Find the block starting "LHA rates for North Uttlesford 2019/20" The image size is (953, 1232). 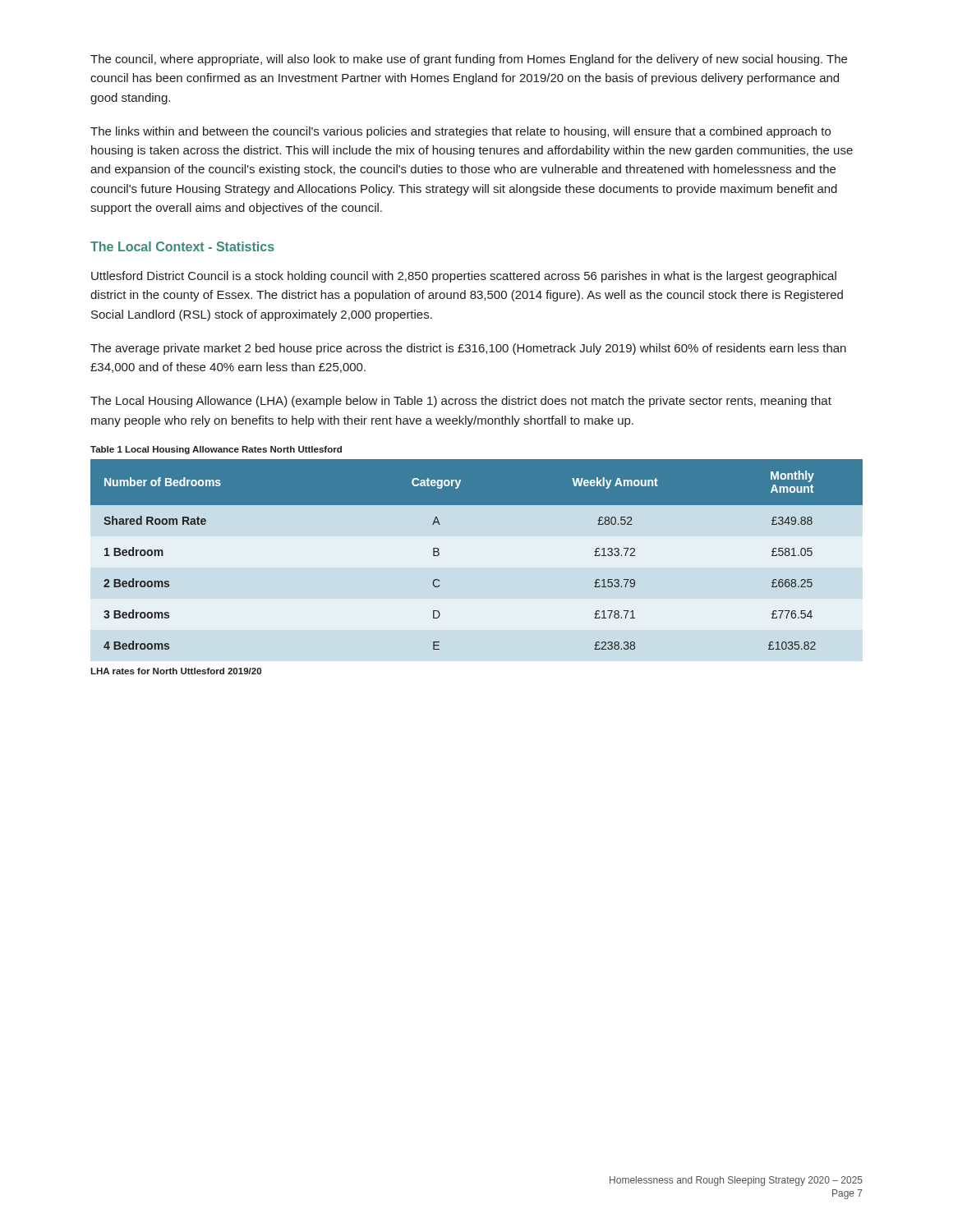tap(176, 671)
